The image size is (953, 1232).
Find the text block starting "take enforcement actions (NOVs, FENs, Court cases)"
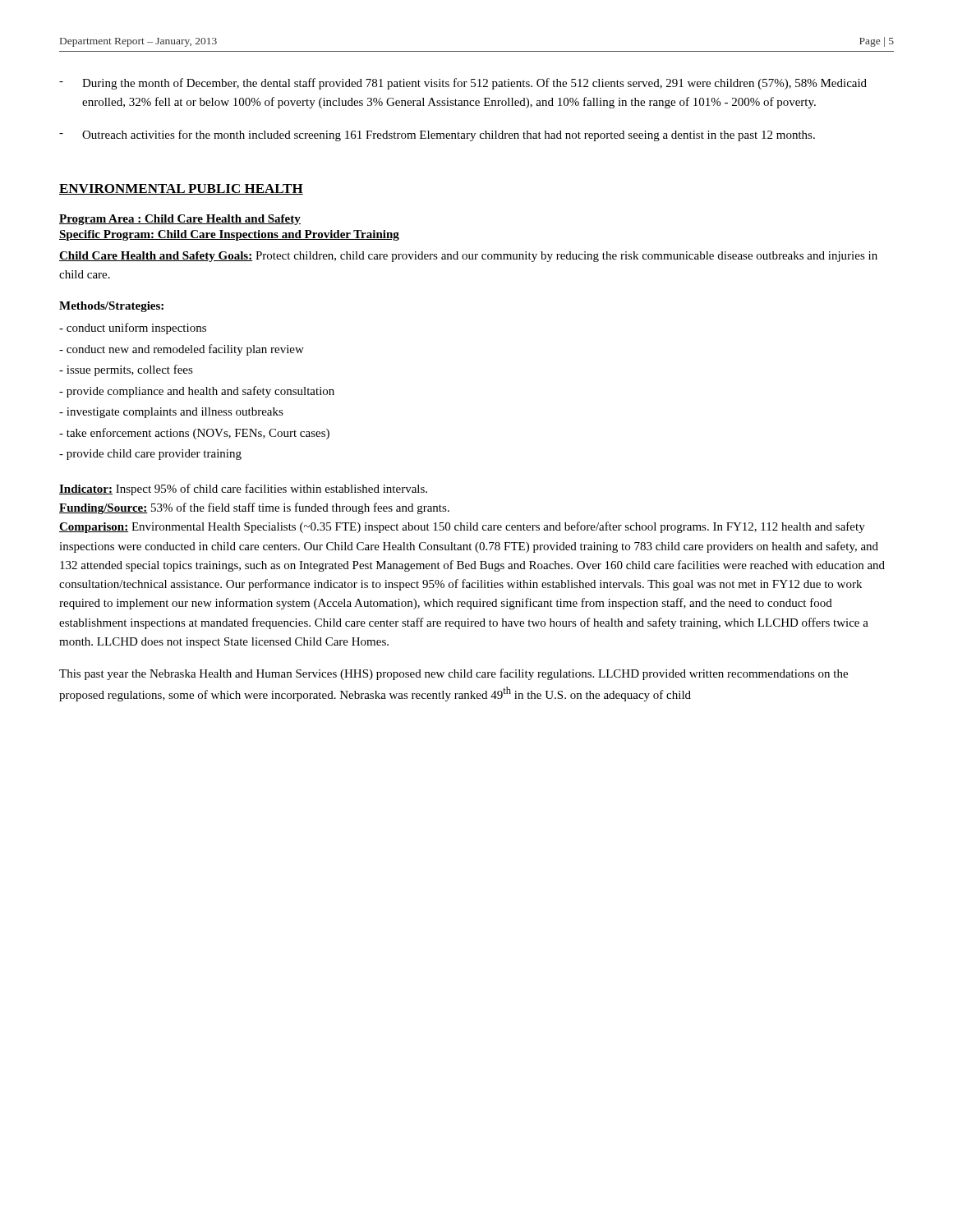point(195,433)
